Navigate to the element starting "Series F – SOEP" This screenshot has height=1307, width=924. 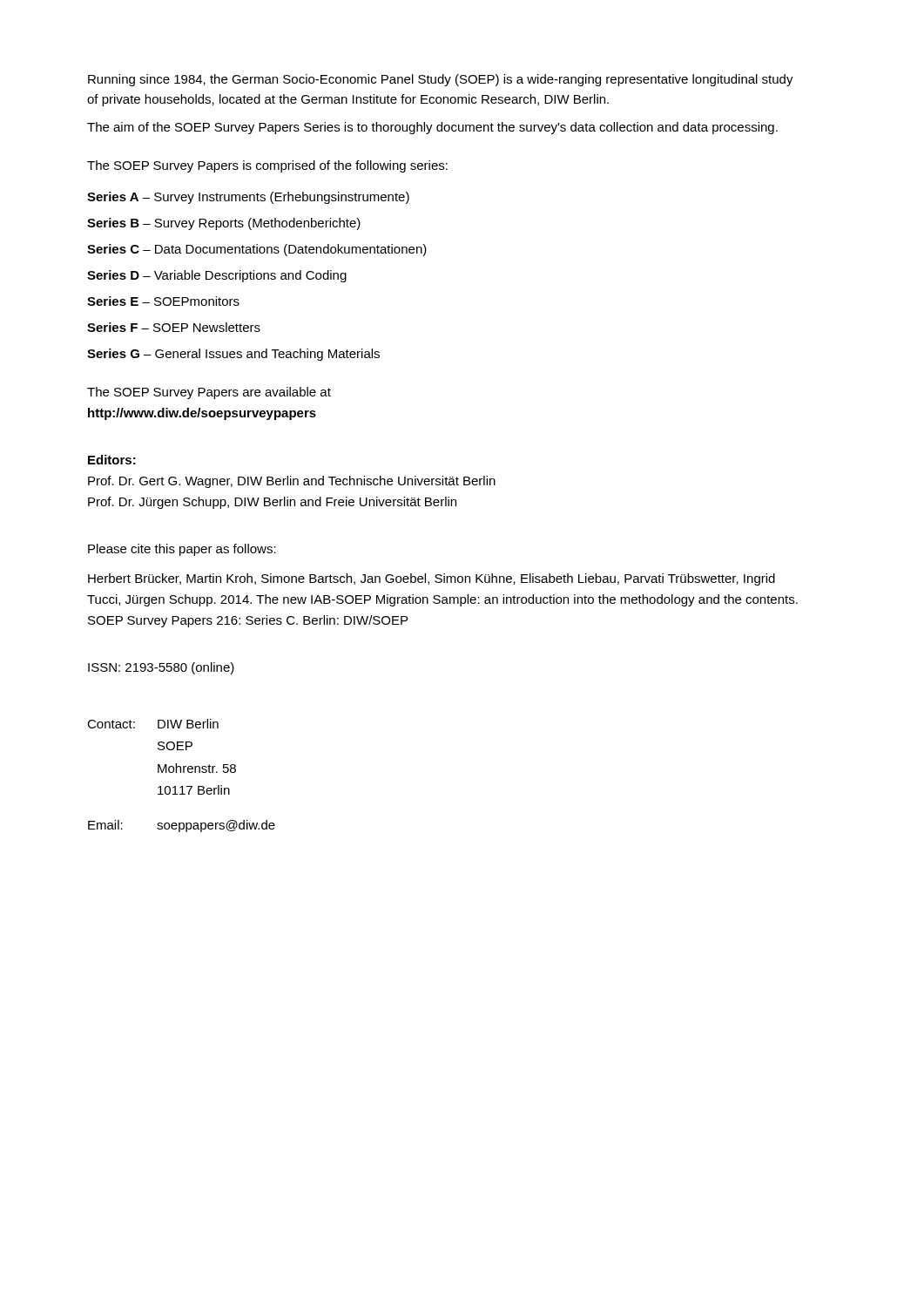coord(174,327)
